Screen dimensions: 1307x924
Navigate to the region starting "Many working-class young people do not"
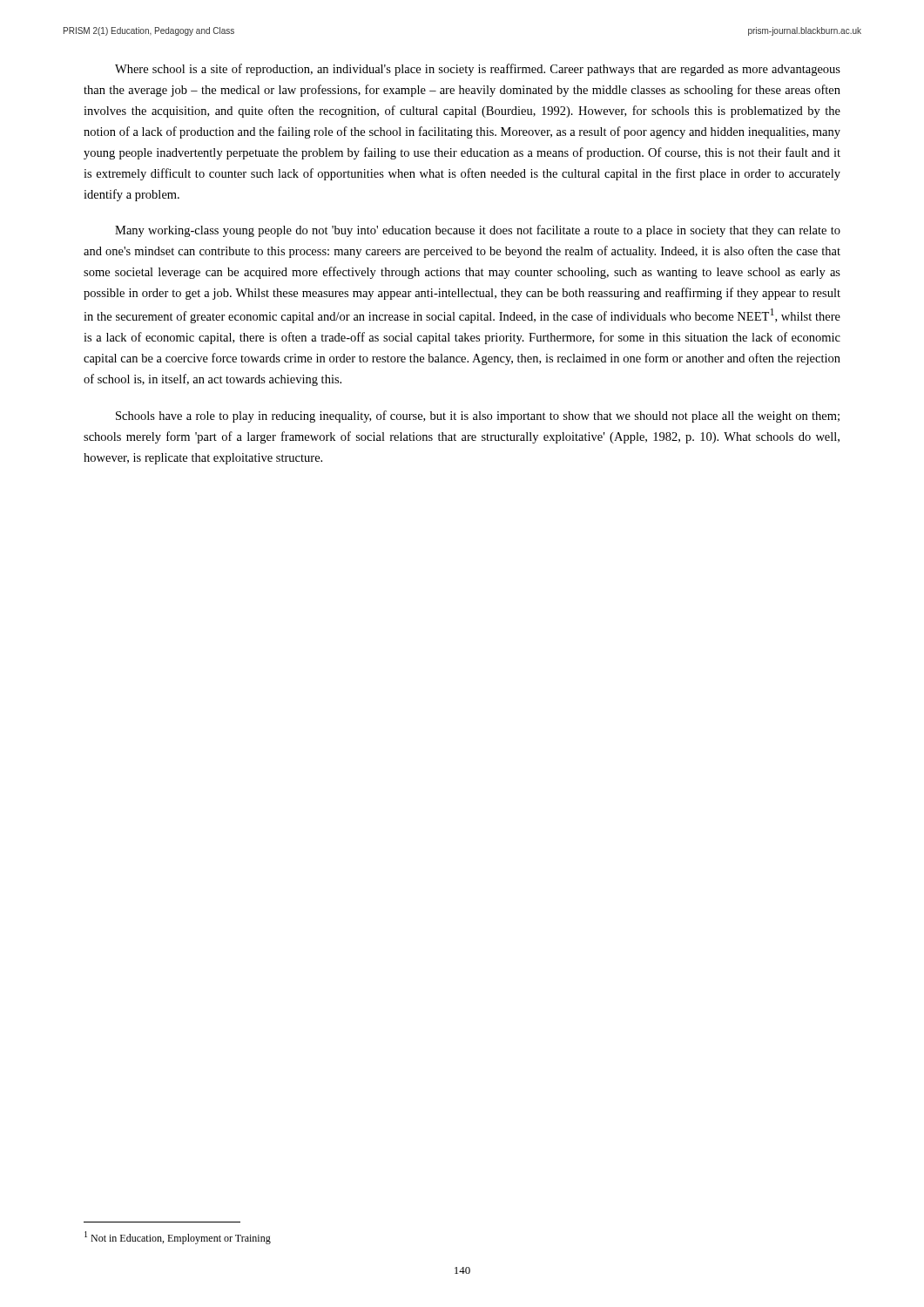[462, 305]
